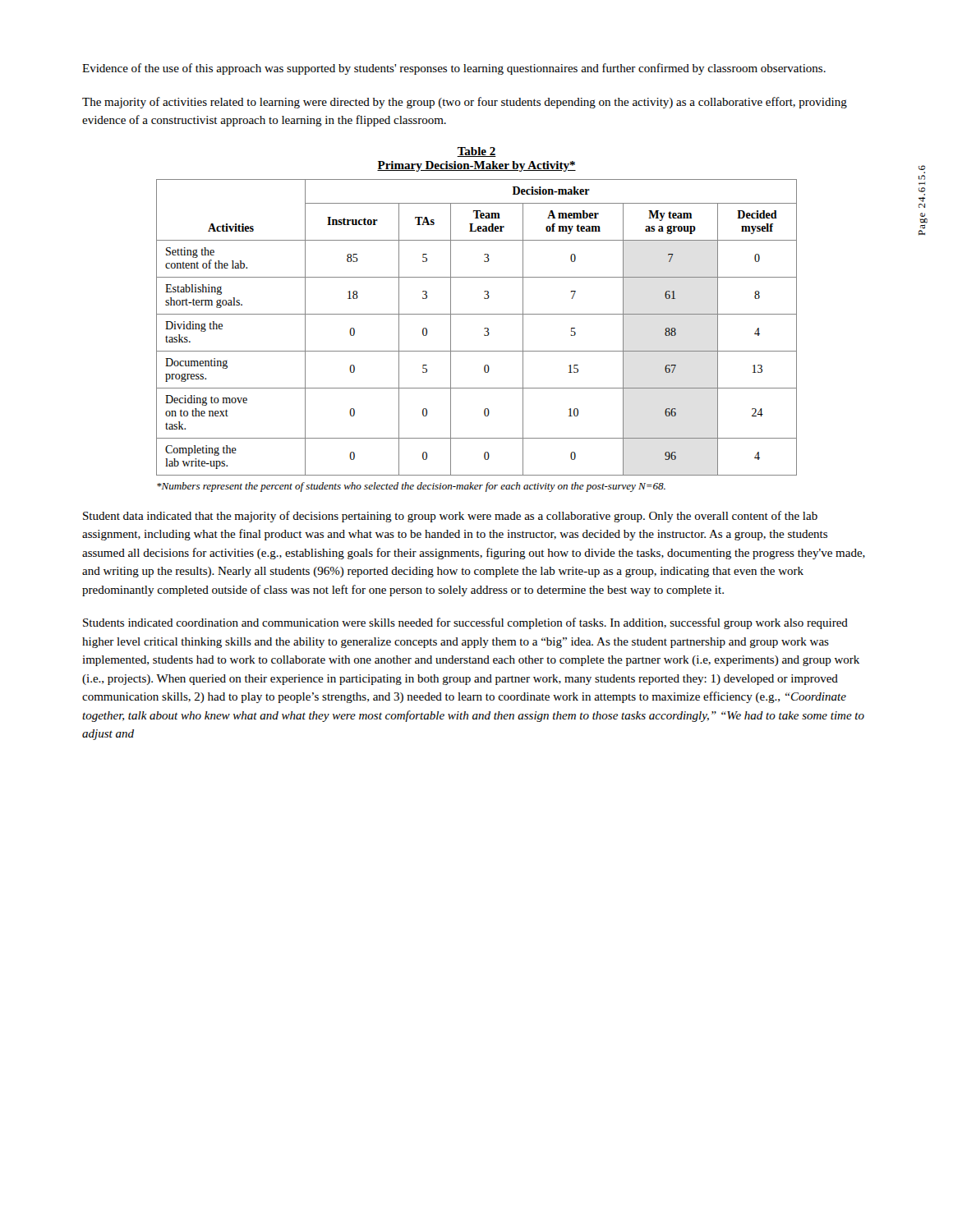Viewport: 953px width, 1232px height.
Task: Find the block on this page that starts "Evidence of the use of"
Action: (x=454, y=68)
